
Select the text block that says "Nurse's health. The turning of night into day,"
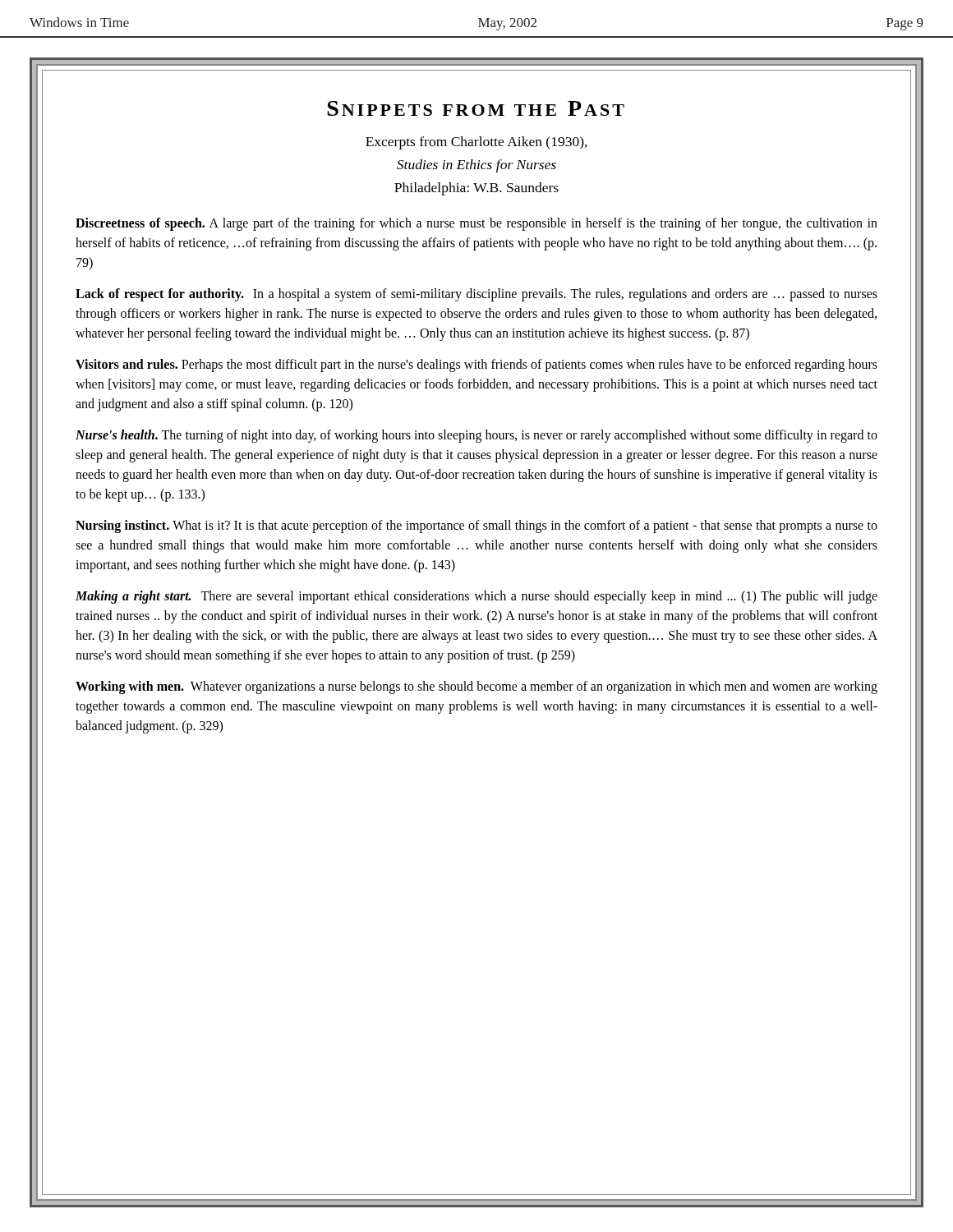pos(476,464)
